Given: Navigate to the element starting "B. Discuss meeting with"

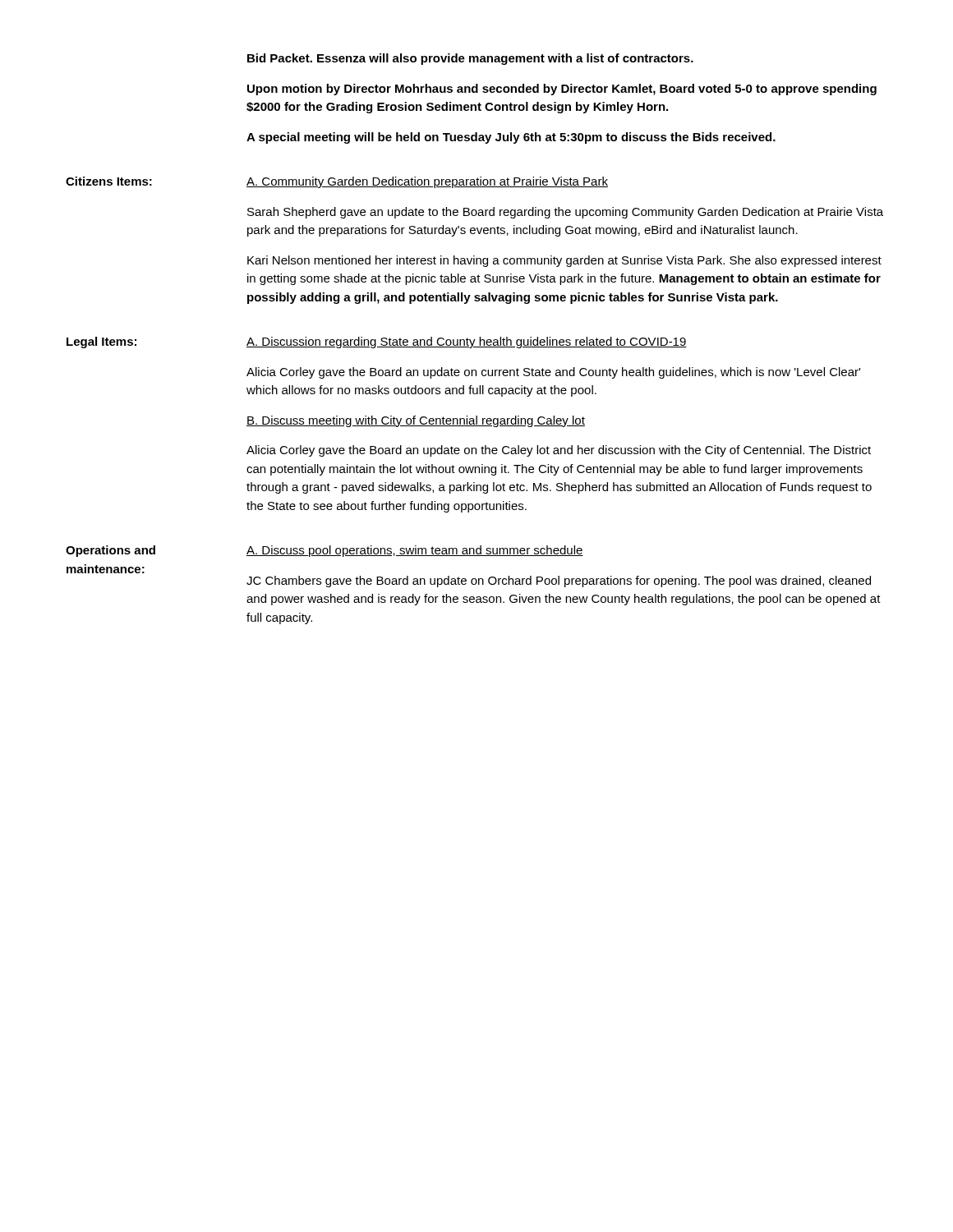Looking at the screenshot, I should [x=567, y=420].
